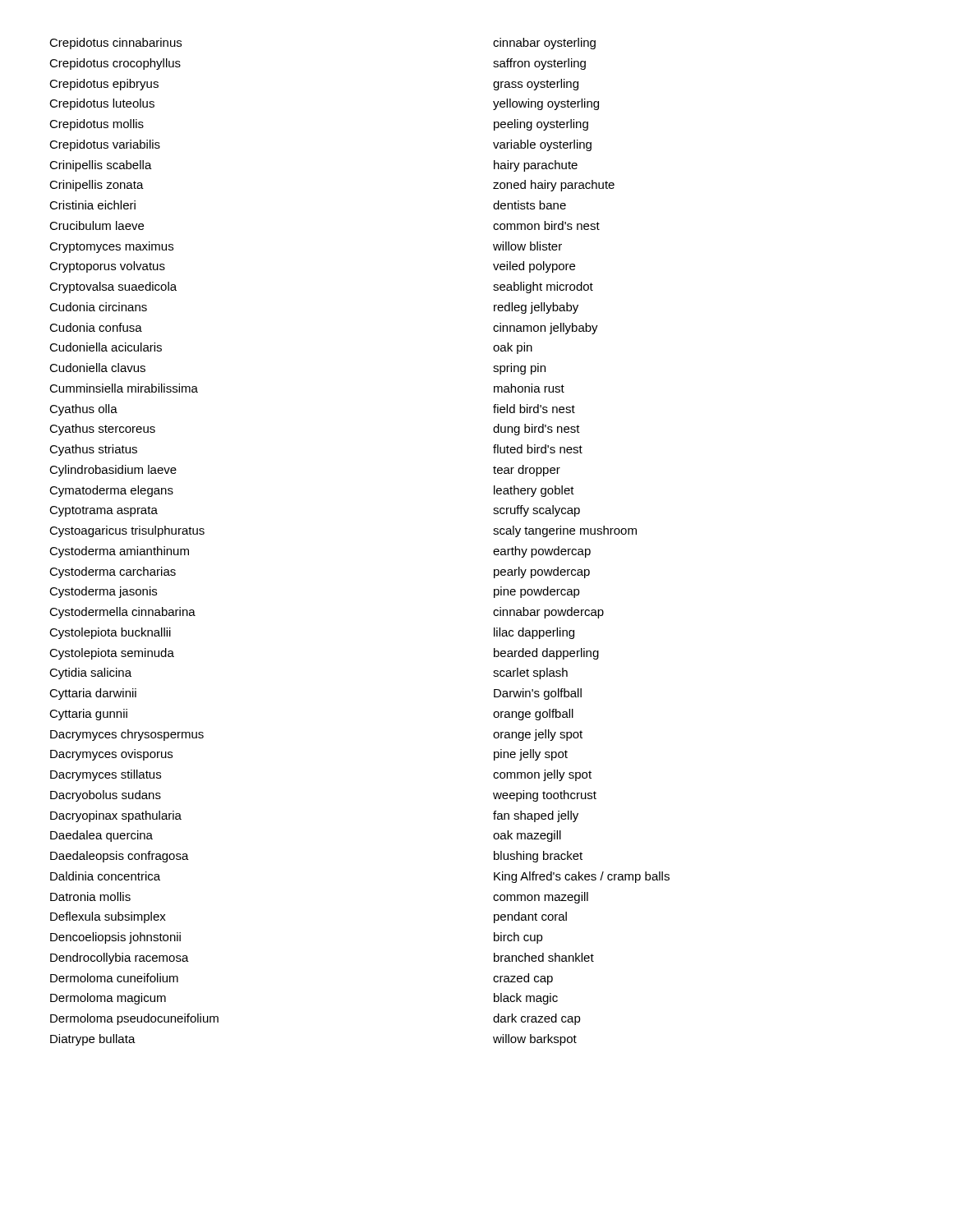Point to "branched shanklet"
The width and height of the screenshot is (953, 1232).
point(543,957)
